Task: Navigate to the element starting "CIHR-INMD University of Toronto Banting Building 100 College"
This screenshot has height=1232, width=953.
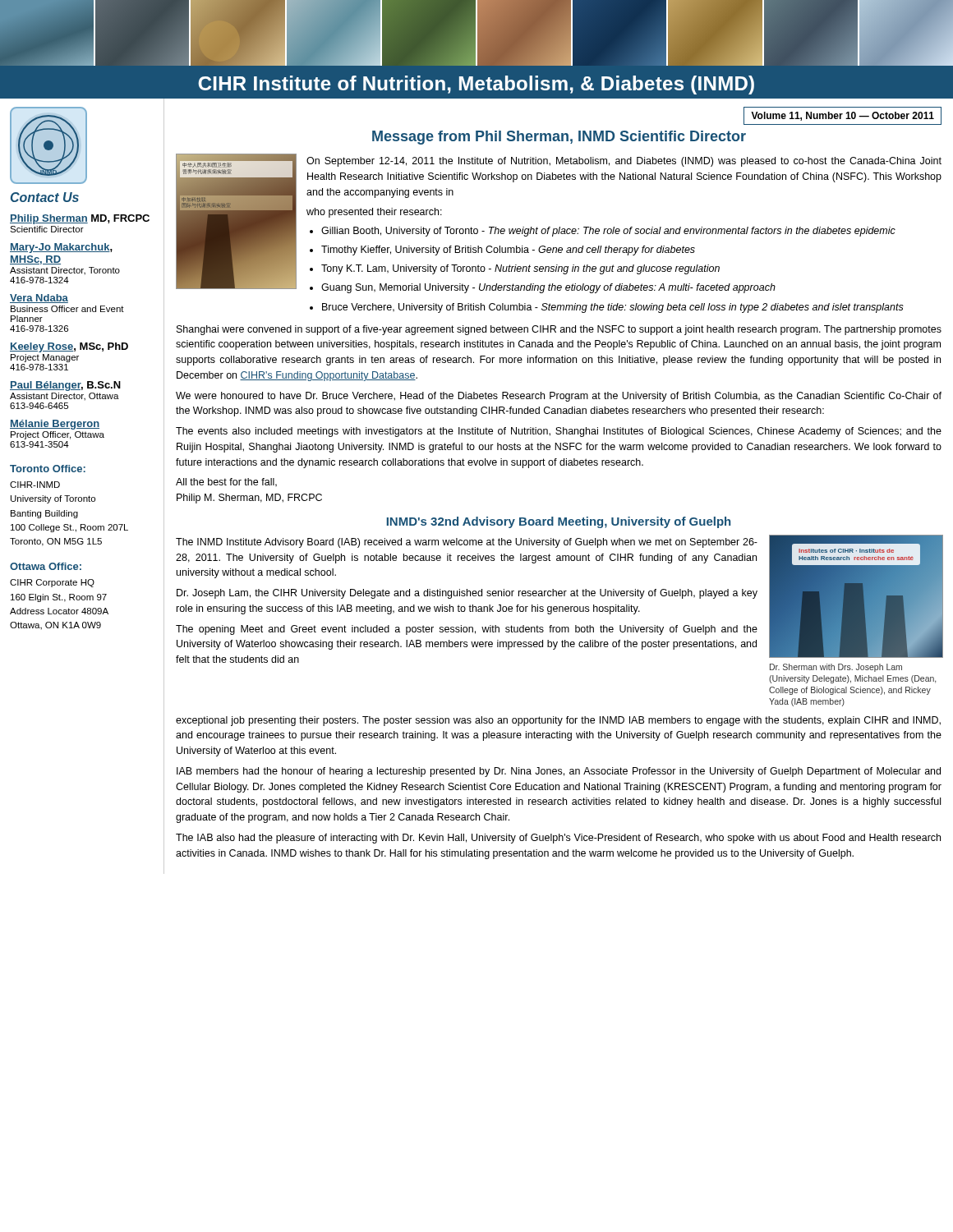Action: coord(69,513)
